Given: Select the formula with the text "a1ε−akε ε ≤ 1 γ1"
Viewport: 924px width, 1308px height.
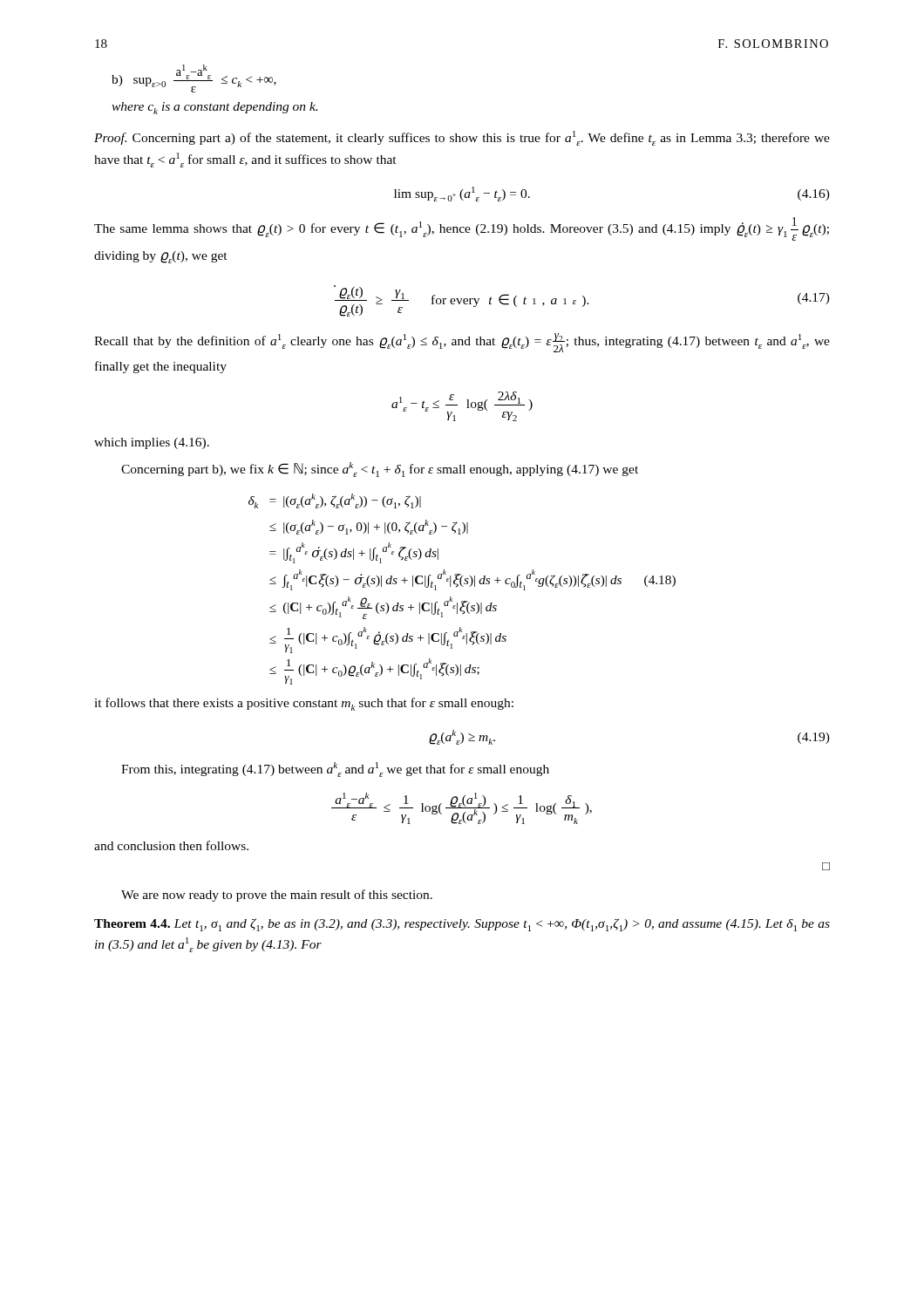Looking at the screenshot, I should click(x=462, y=808).
